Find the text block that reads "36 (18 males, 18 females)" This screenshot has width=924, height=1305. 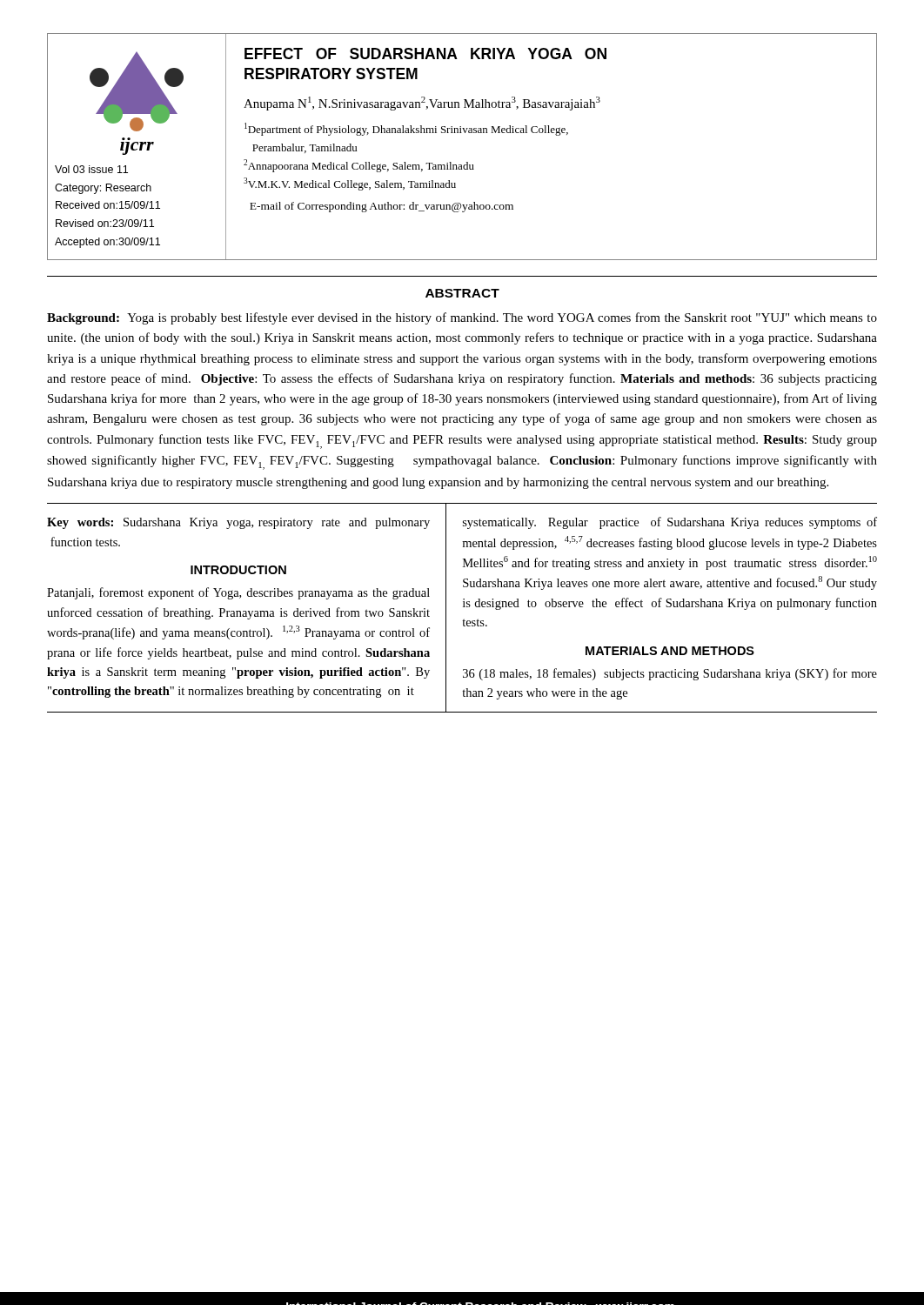tap(670, 683)
